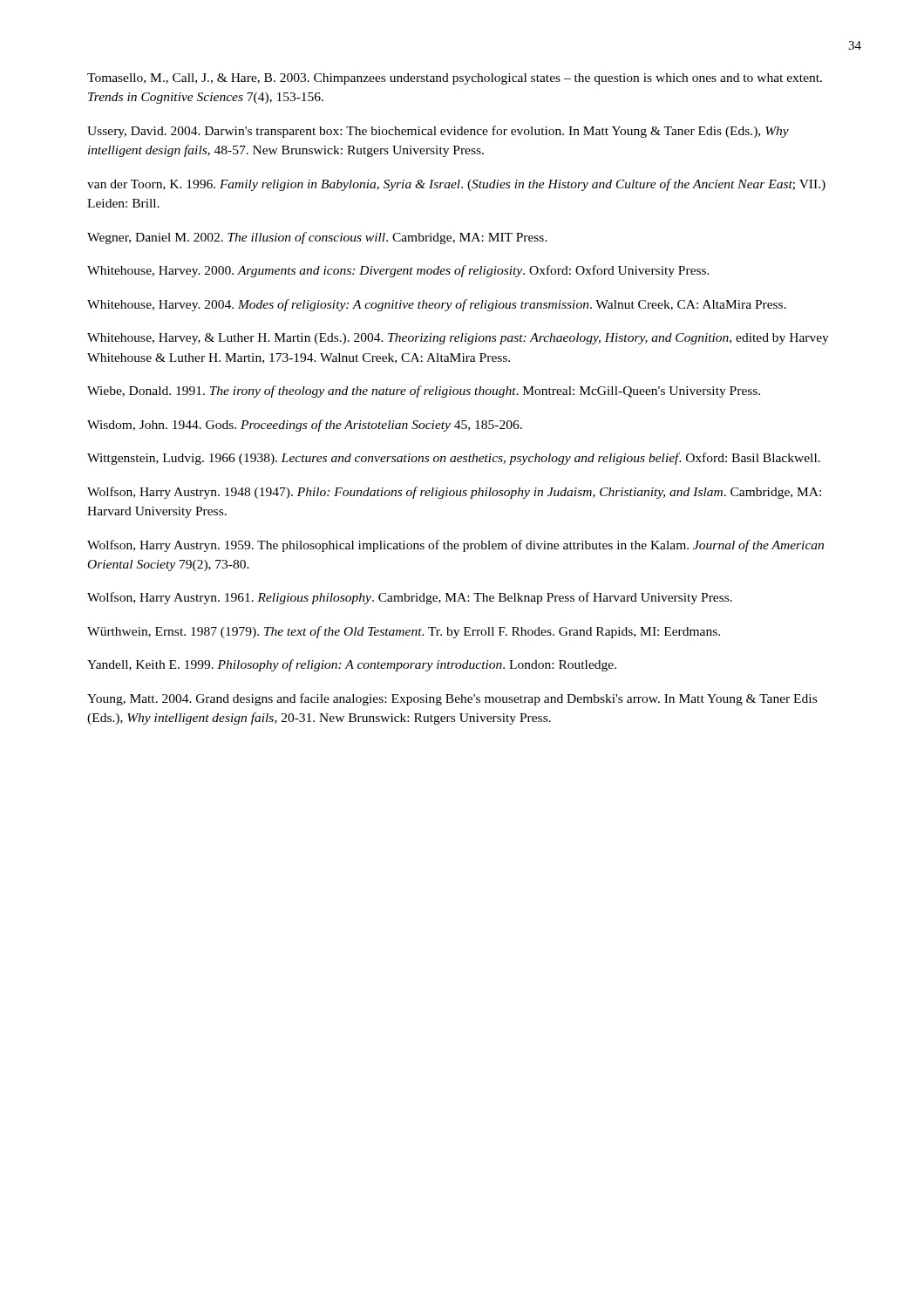Image resolution: width=924 pixels, height=1308 pixels.
Task: Select the list item containing "Wiebe, Donald. 1991. The irony of theology"
Action: point(424,390)
